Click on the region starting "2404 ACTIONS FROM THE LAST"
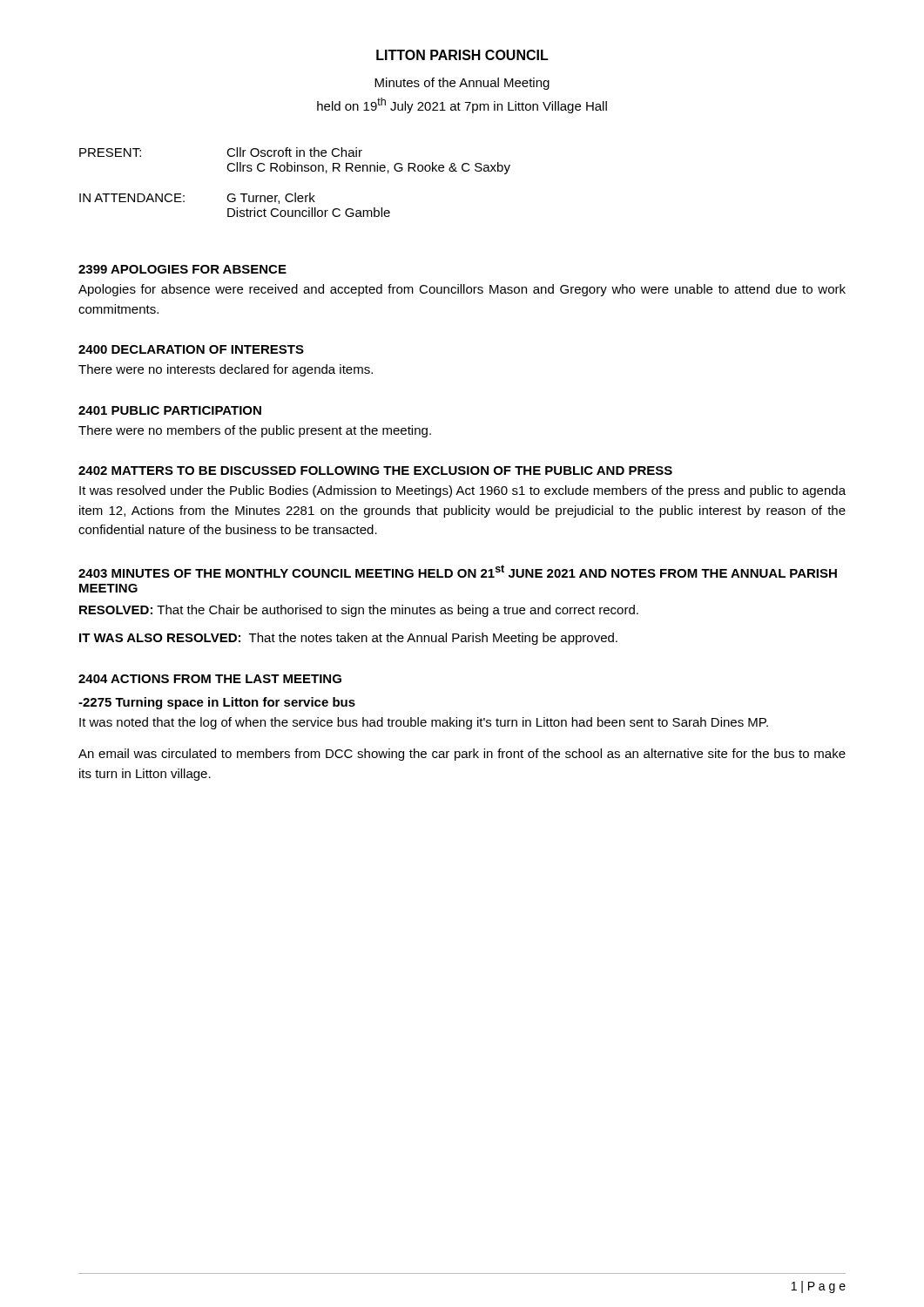 tap(210, 678)
